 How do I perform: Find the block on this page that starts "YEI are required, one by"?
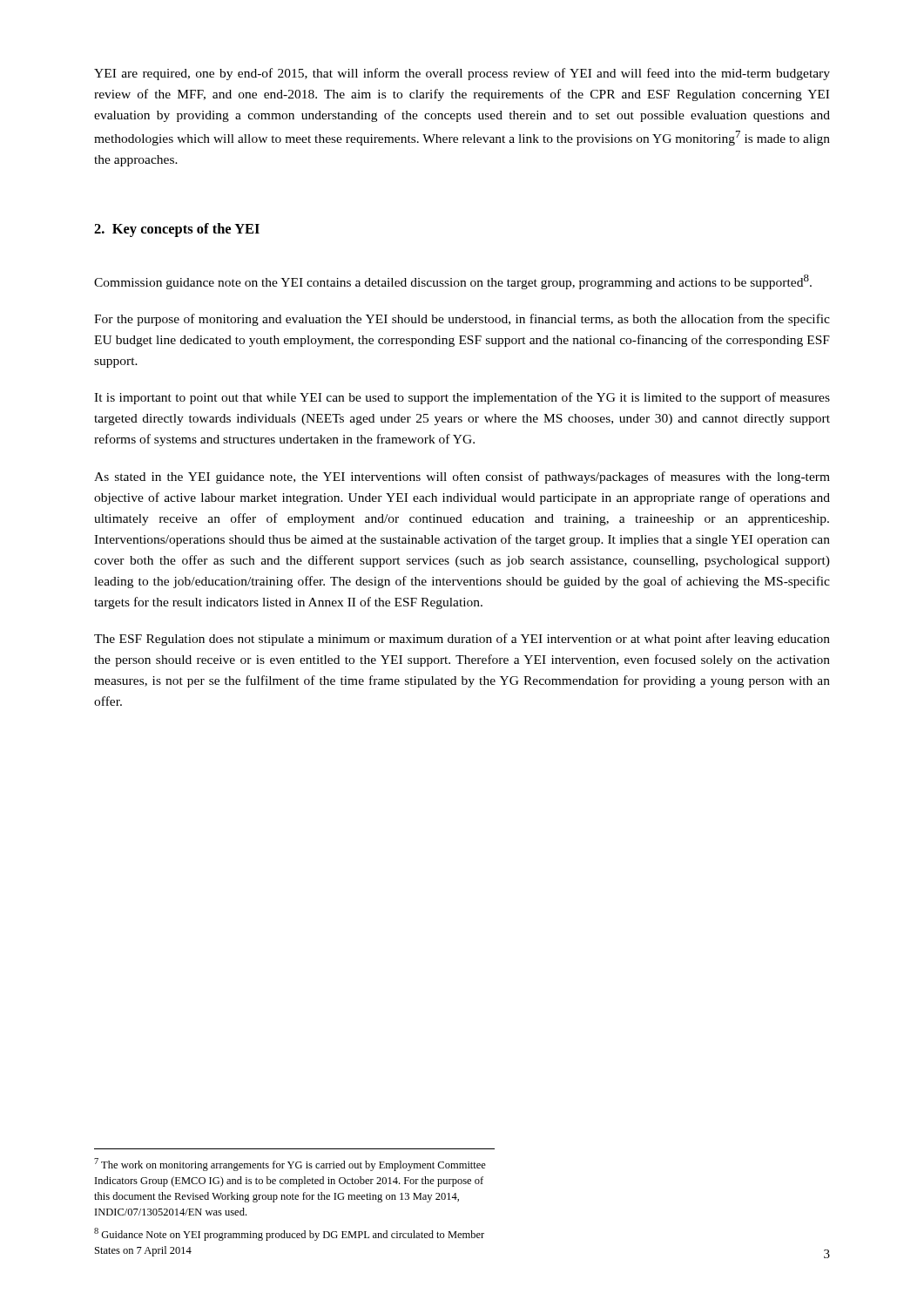[x=462, y=116]
